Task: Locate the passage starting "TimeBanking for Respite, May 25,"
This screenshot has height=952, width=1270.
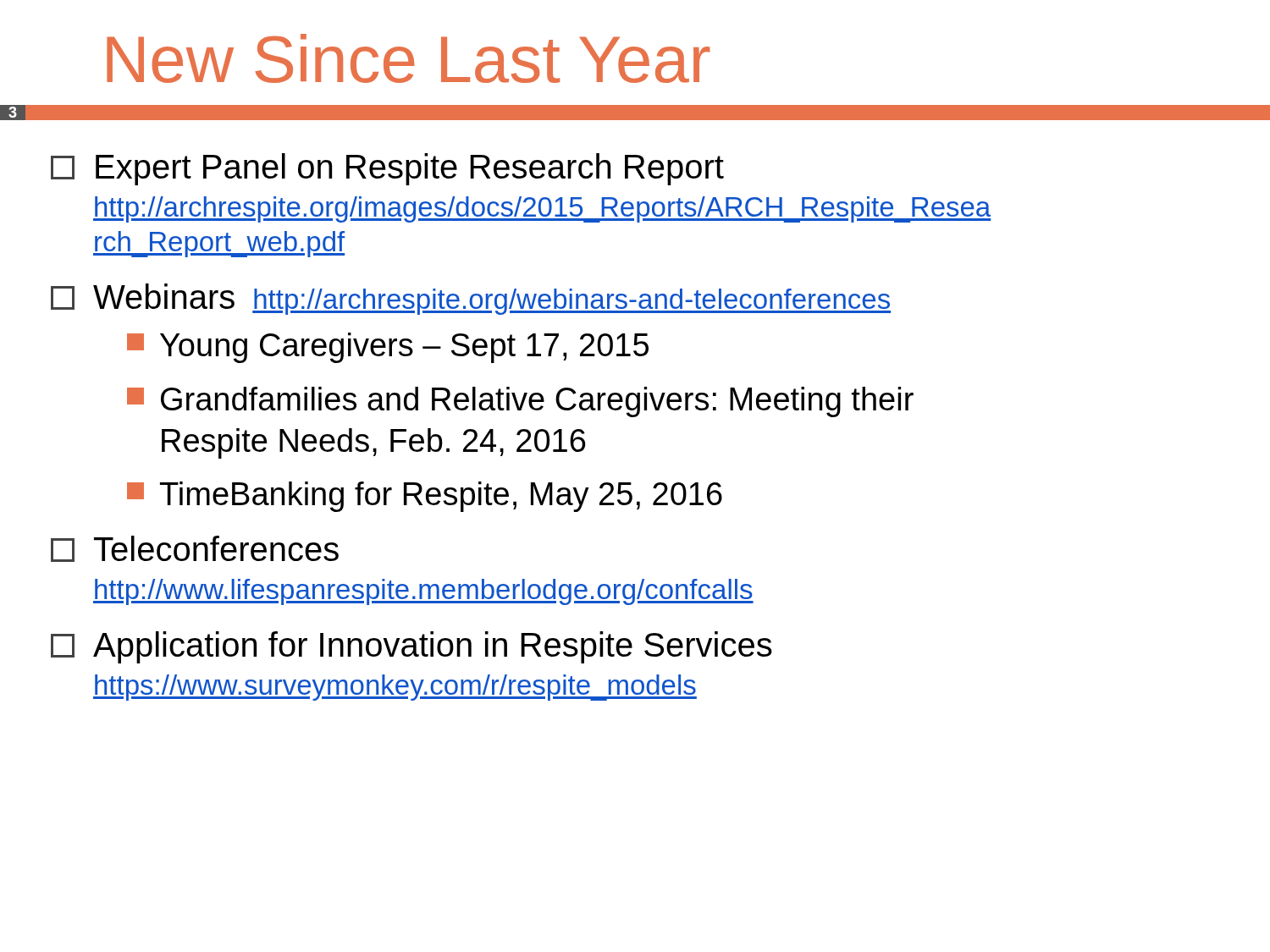Action: coord(425,495)
